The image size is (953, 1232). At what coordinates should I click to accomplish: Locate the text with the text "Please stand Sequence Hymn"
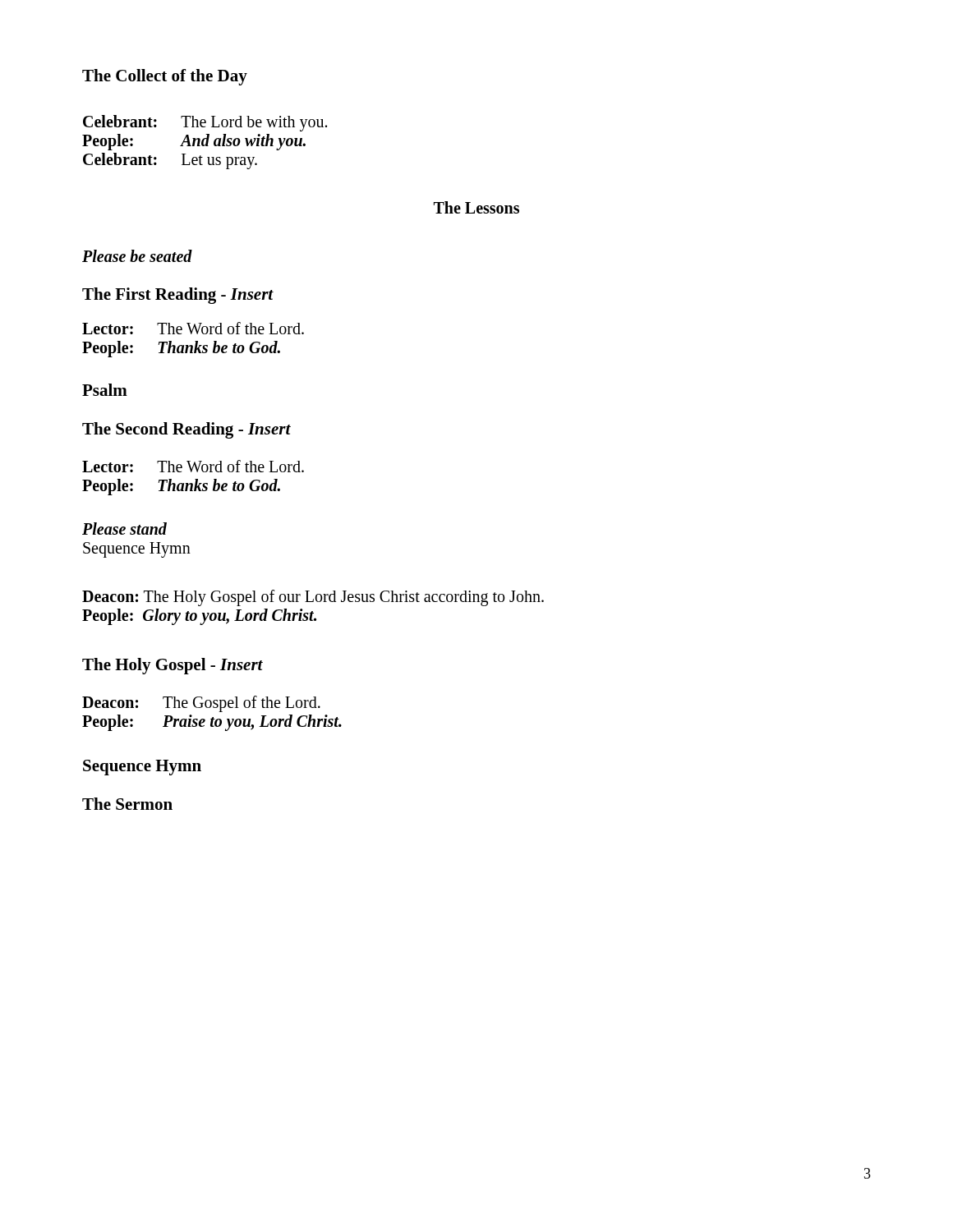click(x=124, y=529)
